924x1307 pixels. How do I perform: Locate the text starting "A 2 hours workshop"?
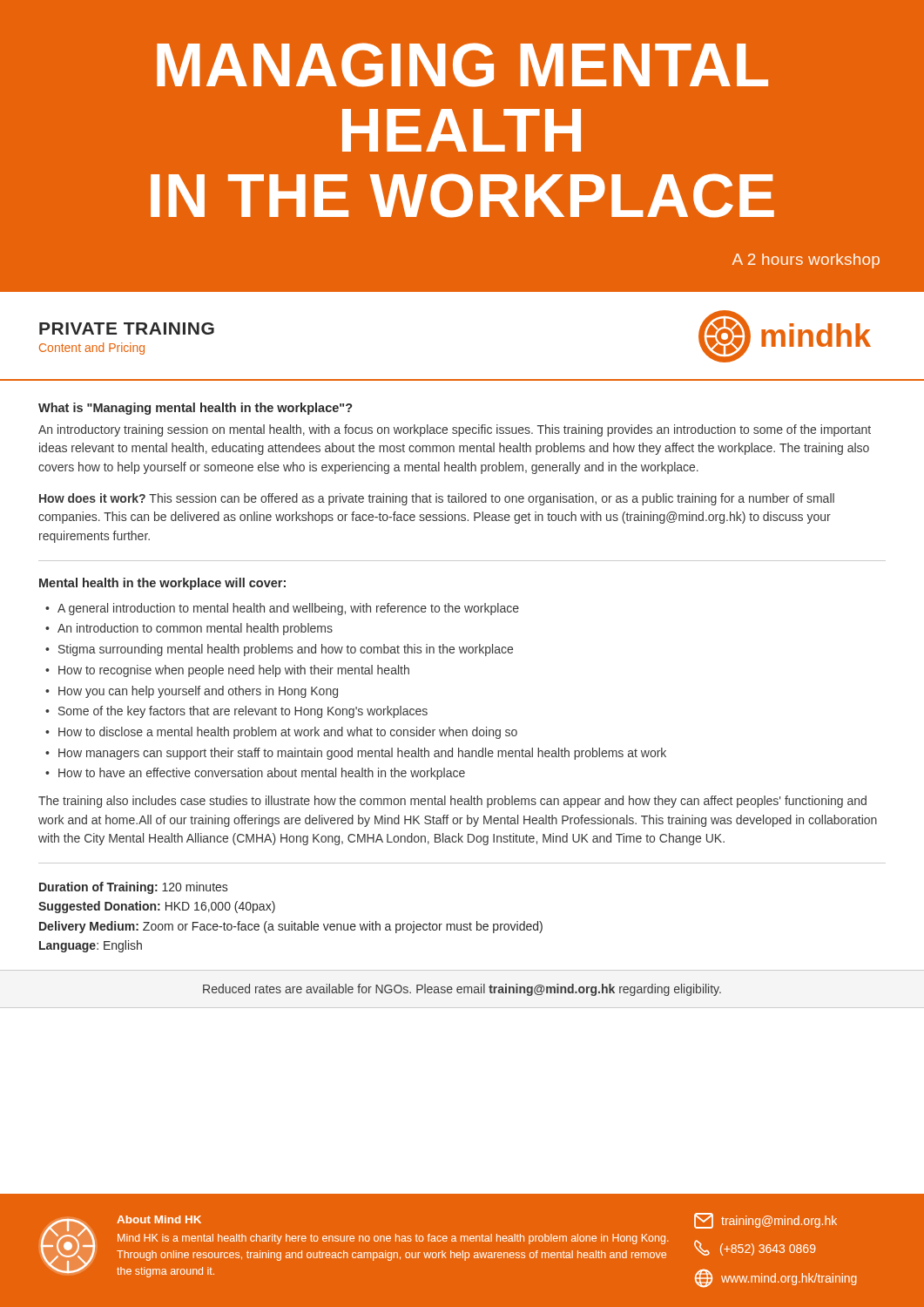pos(806,259)
